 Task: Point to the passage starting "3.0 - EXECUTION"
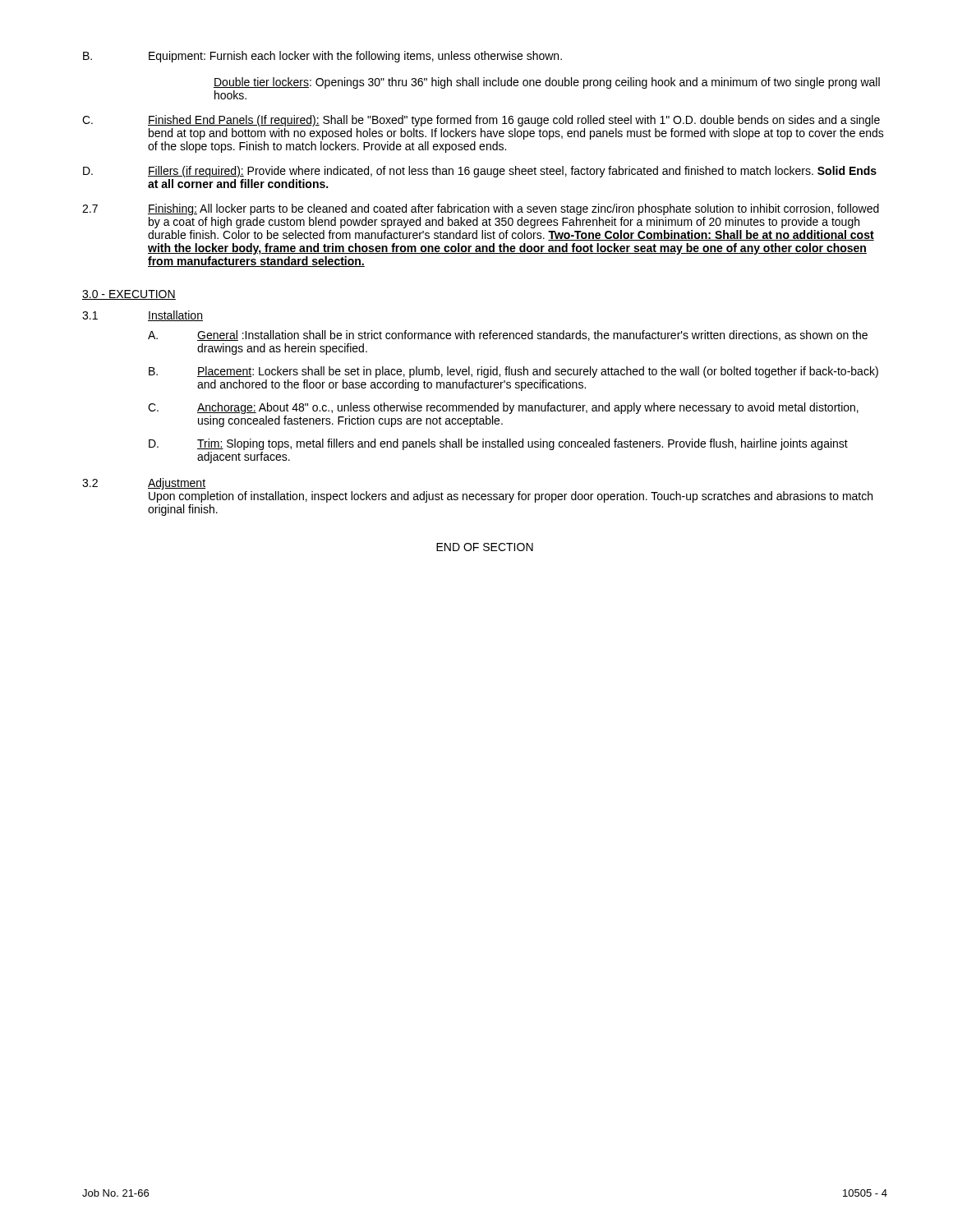tap(129, 294)
